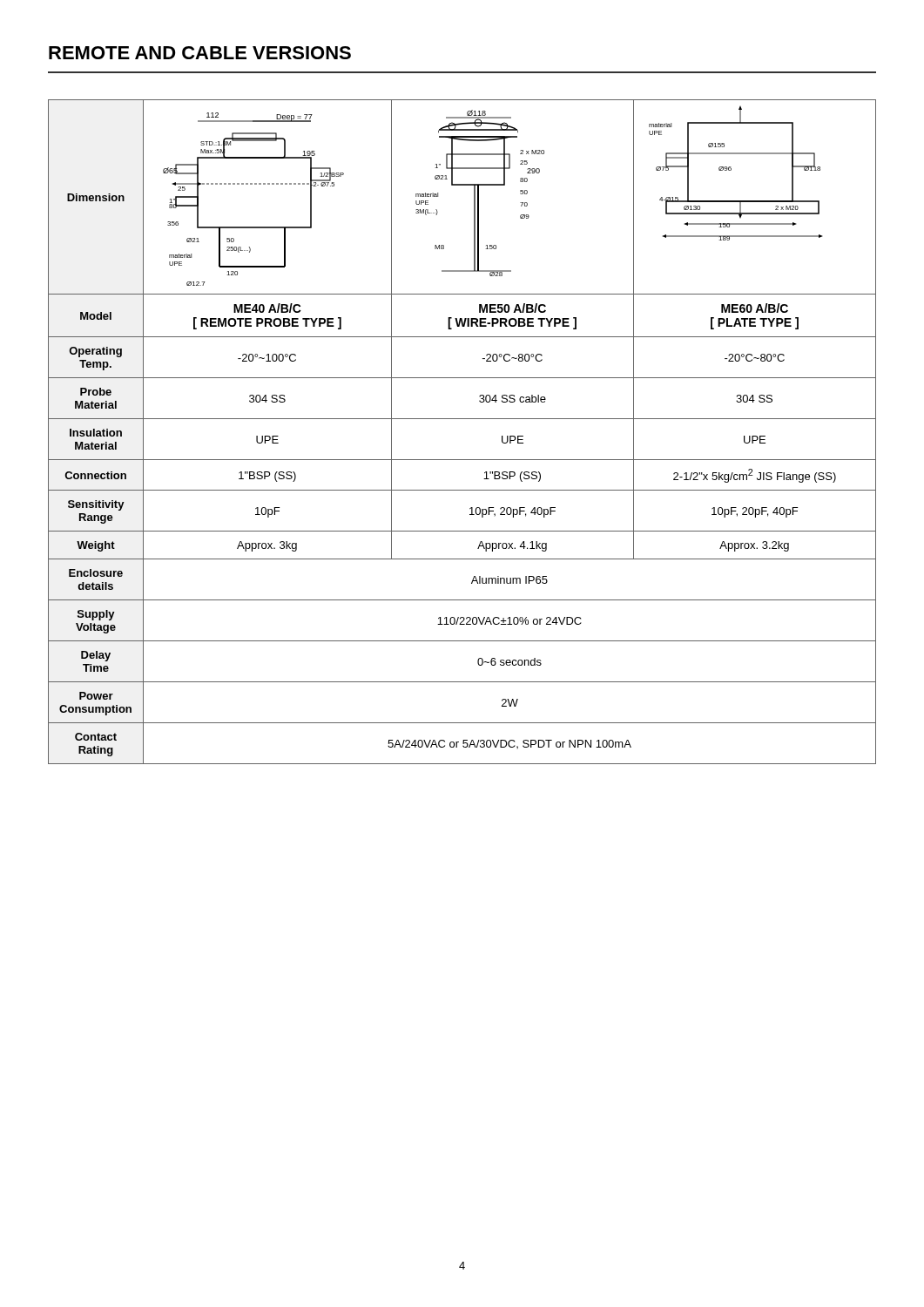
Task: Locate the table with the text "Sensitivity Range"
Action: pos(462,432)
